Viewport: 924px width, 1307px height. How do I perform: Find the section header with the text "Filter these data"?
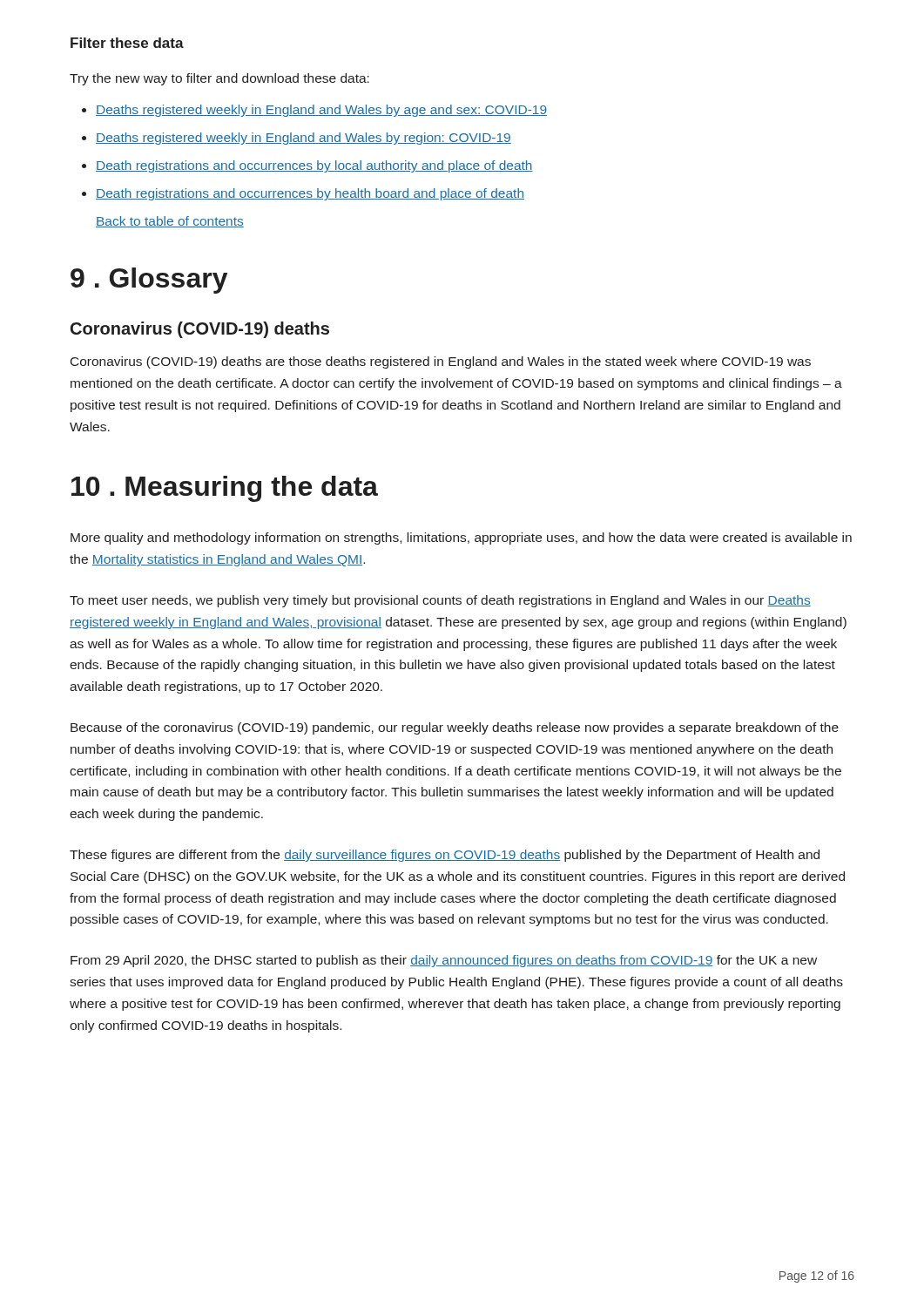(x=127, y=43)
